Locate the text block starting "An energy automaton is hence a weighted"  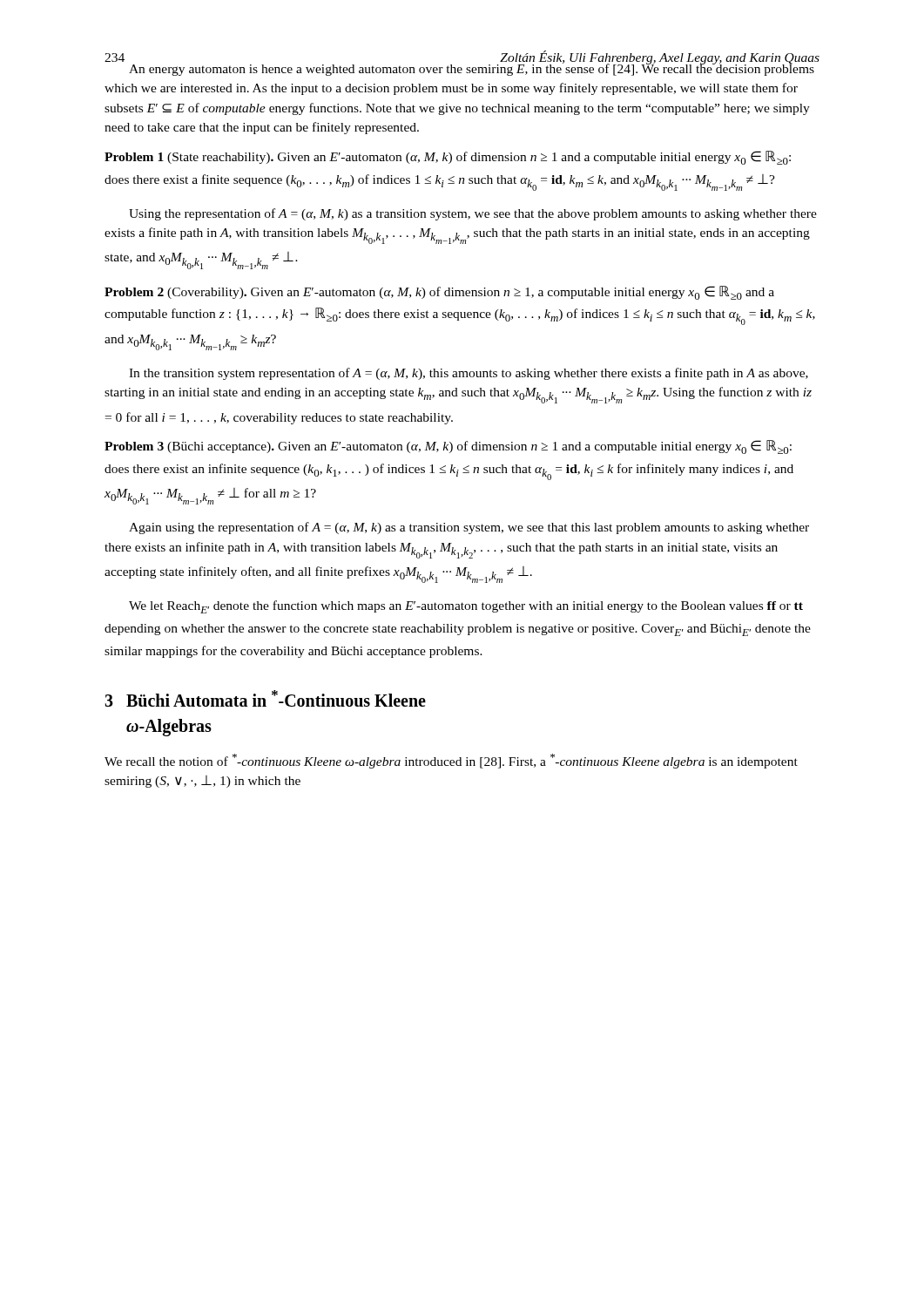click(x=459, y=98)
